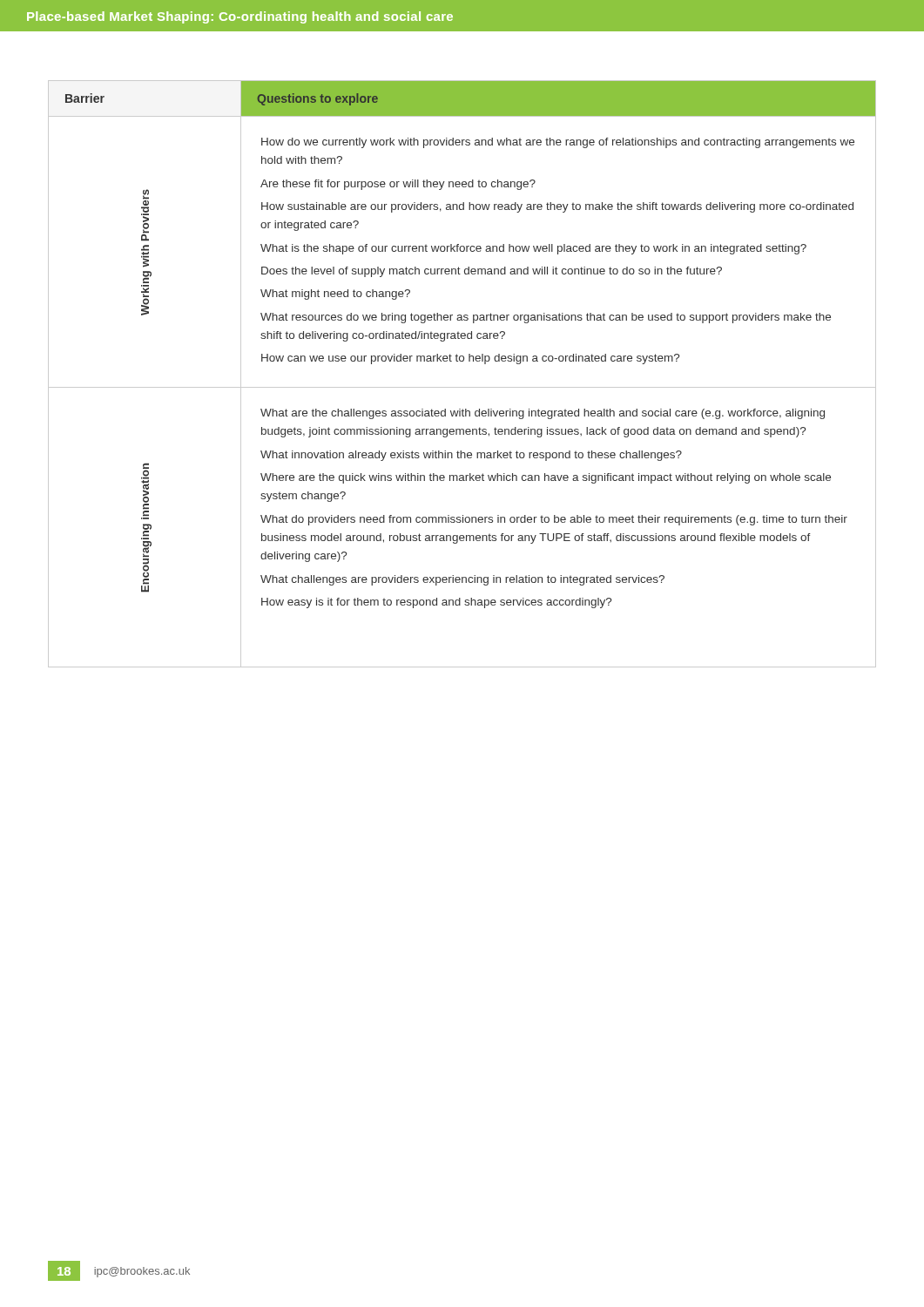This screenshot has height=1307, width=924.
Task: Locate a table
Action: (x=462, y=374)
